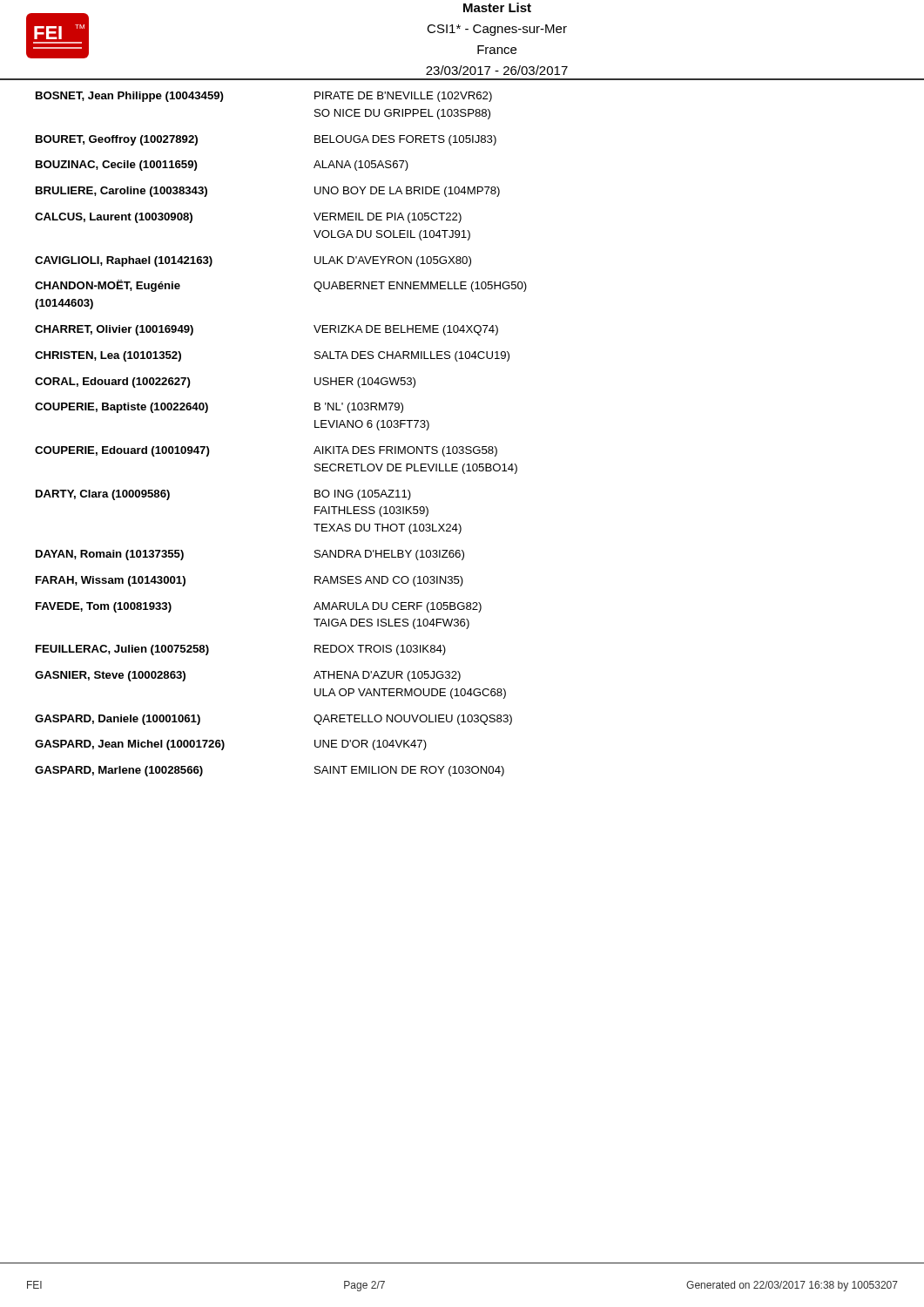The width and height of the screenshot is (924, 1307).
Task: Point to the block starting "CAVIGLIOLI, Raphael (10142163) ULAK D'AVEYRON (105GX80)"
Action: coord(462,260)
